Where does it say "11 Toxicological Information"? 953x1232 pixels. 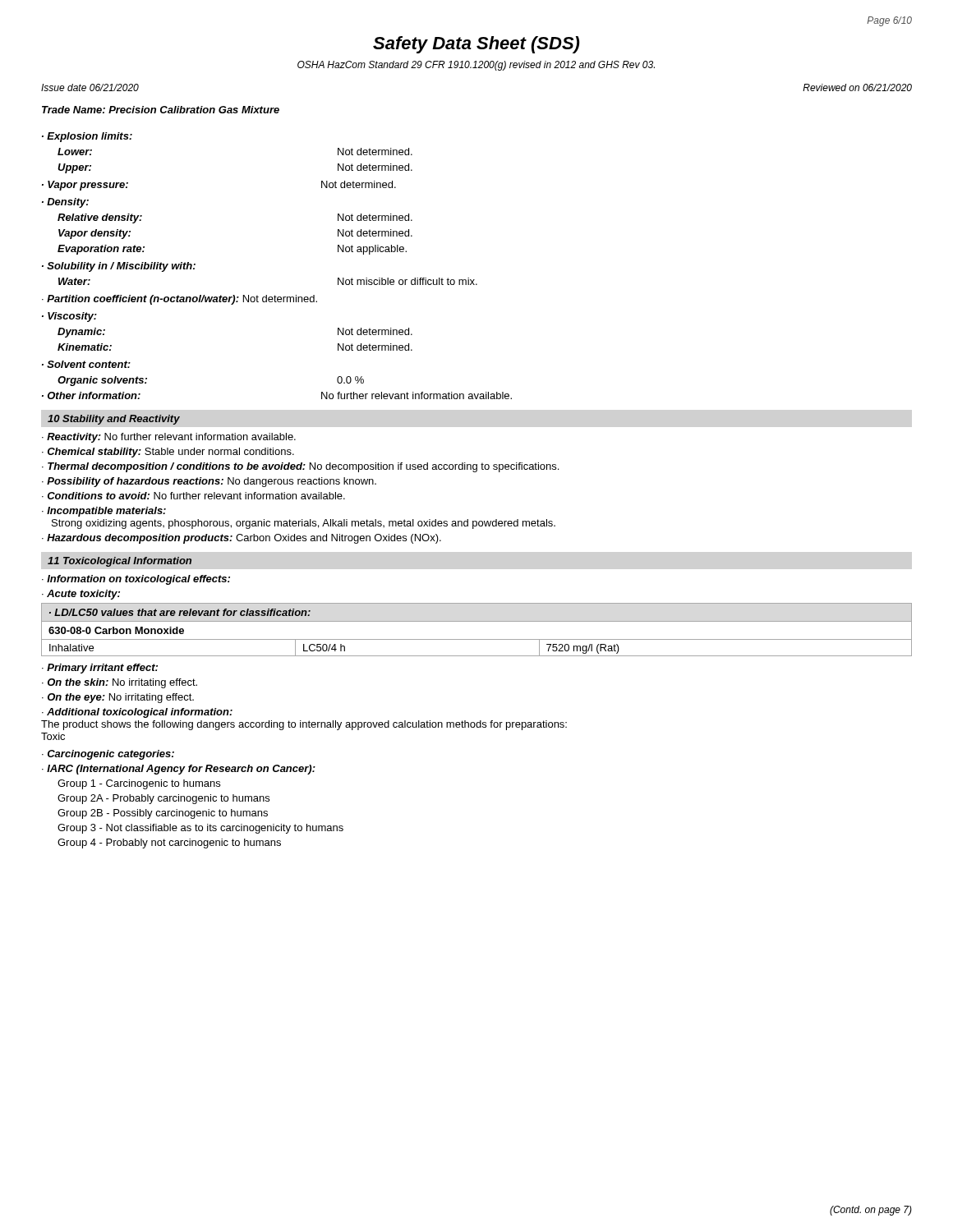(x=120, y=561)
